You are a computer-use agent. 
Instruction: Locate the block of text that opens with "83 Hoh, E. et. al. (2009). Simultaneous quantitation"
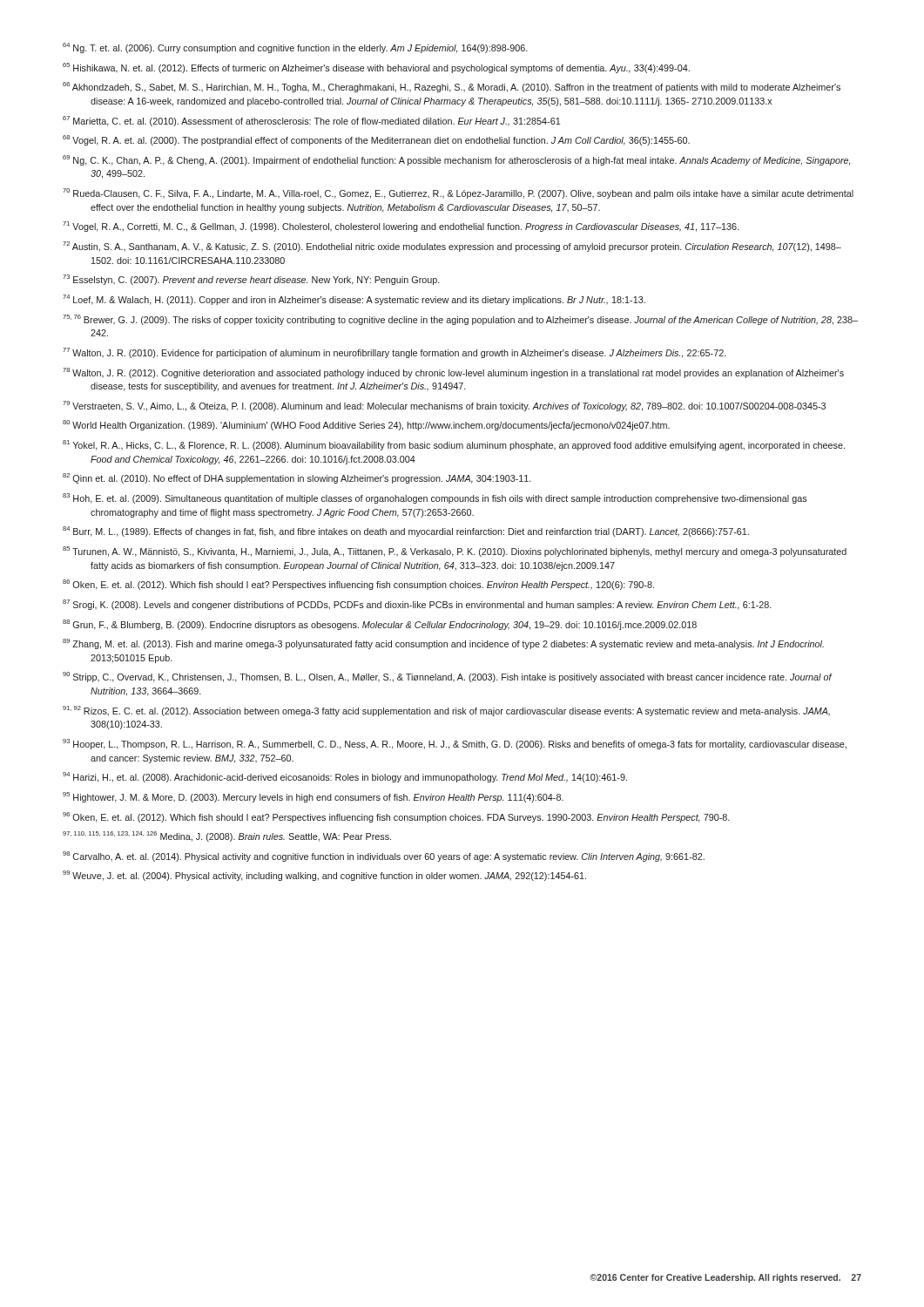click(435, 505)
